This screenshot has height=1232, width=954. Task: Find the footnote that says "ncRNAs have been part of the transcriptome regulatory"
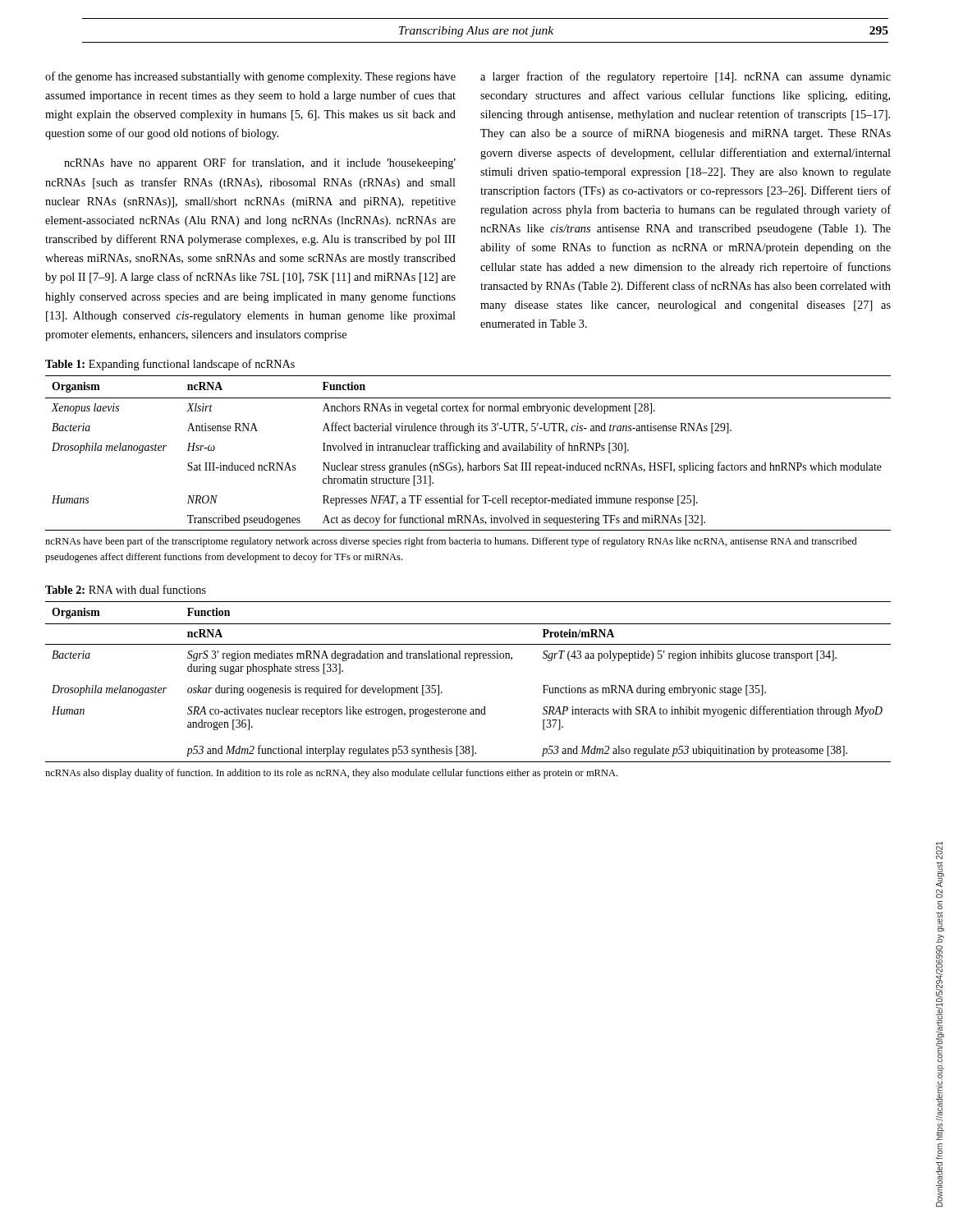[x=451, y=549]
